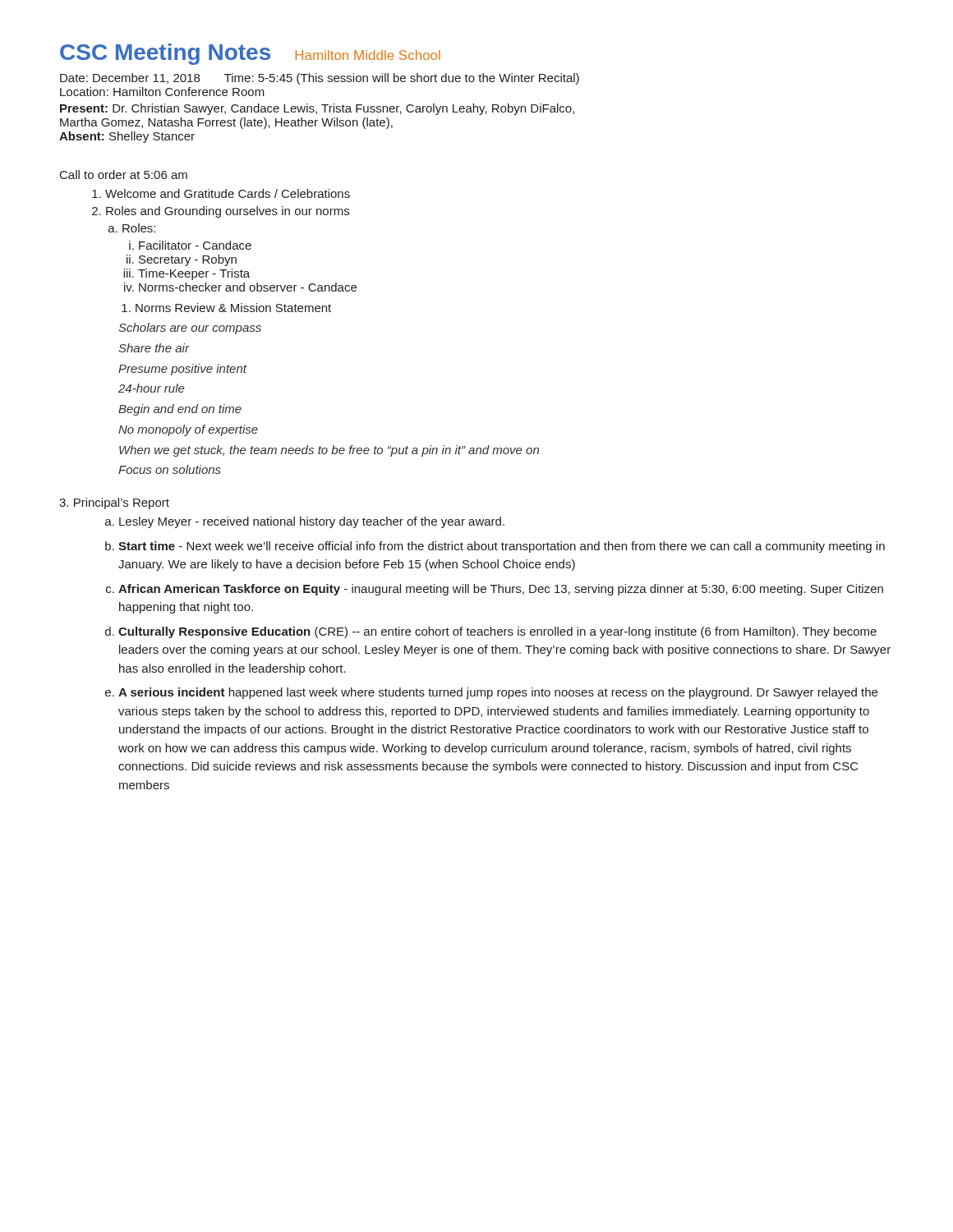The height and width of the screenshot is (1232, 953).
Task: Point to the block beginning "Culturally Responsive Education (CRE)"
Action: tap(504, 649)
